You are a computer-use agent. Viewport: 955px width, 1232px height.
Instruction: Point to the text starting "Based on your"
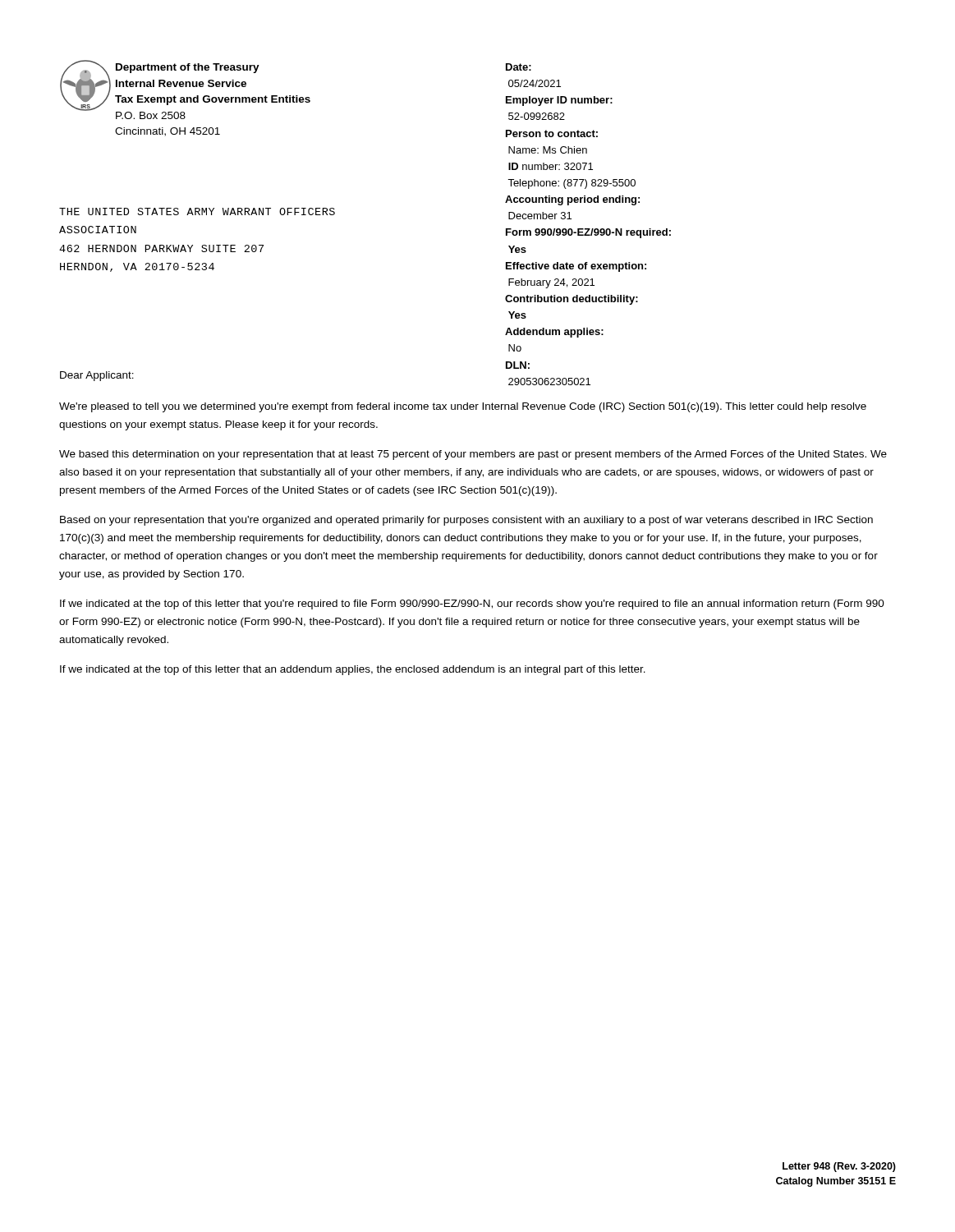click(468, 547)
